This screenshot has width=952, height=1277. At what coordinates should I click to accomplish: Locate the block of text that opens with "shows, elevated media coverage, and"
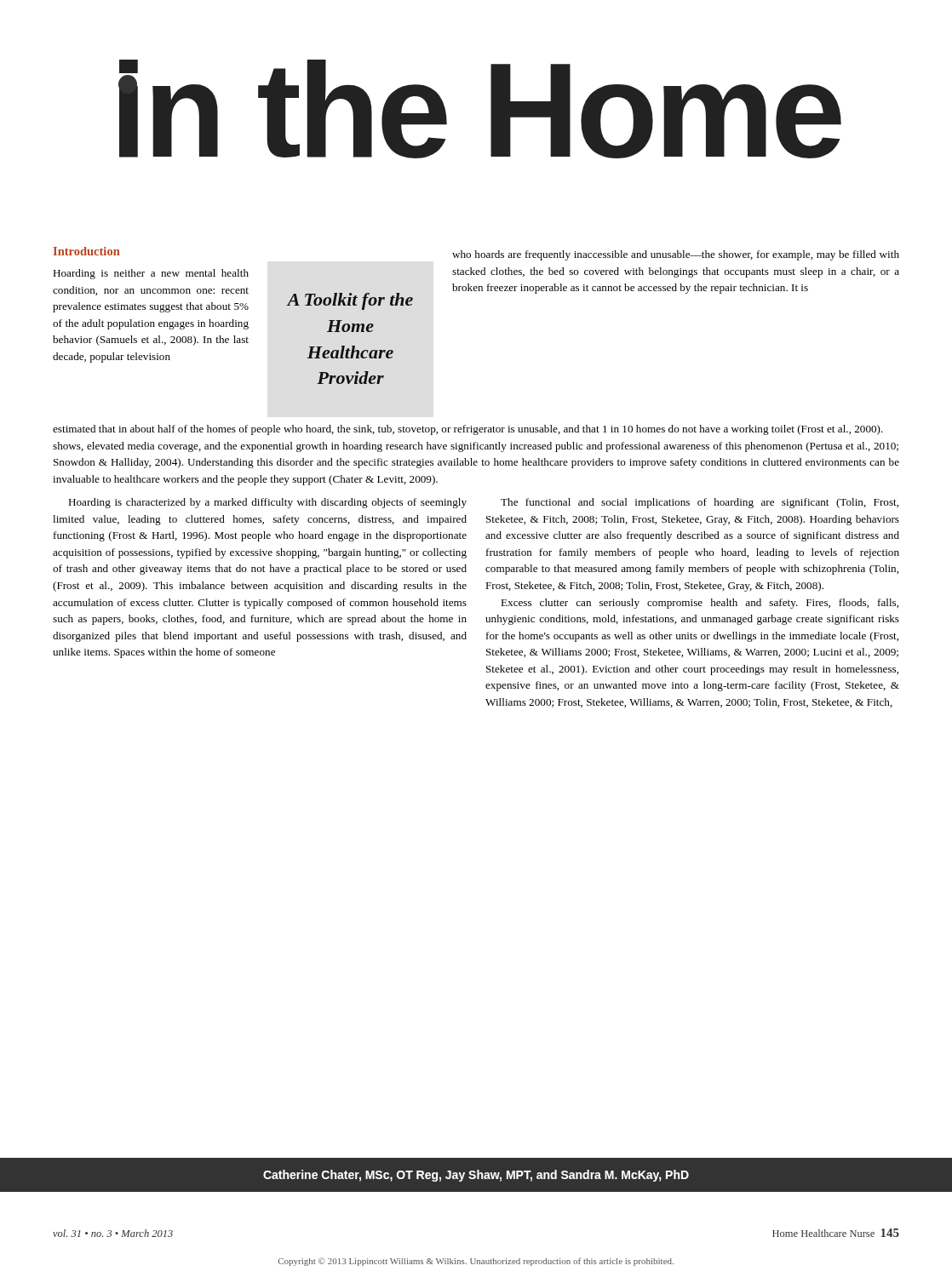(476, 462)
